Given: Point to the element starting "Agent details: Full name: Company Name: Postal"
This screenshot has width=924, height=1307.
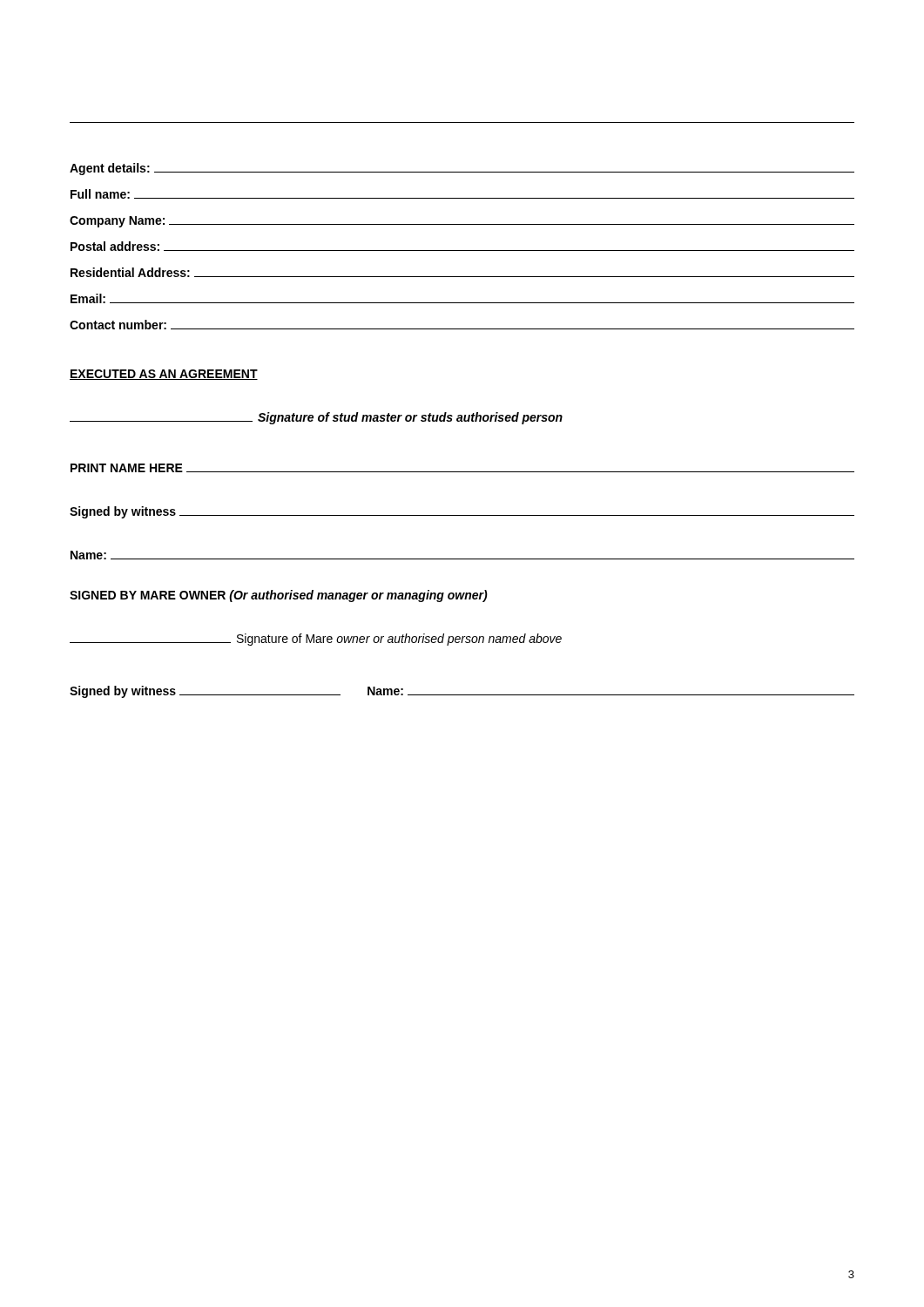Looking at the screenshot, I should 462,245.
